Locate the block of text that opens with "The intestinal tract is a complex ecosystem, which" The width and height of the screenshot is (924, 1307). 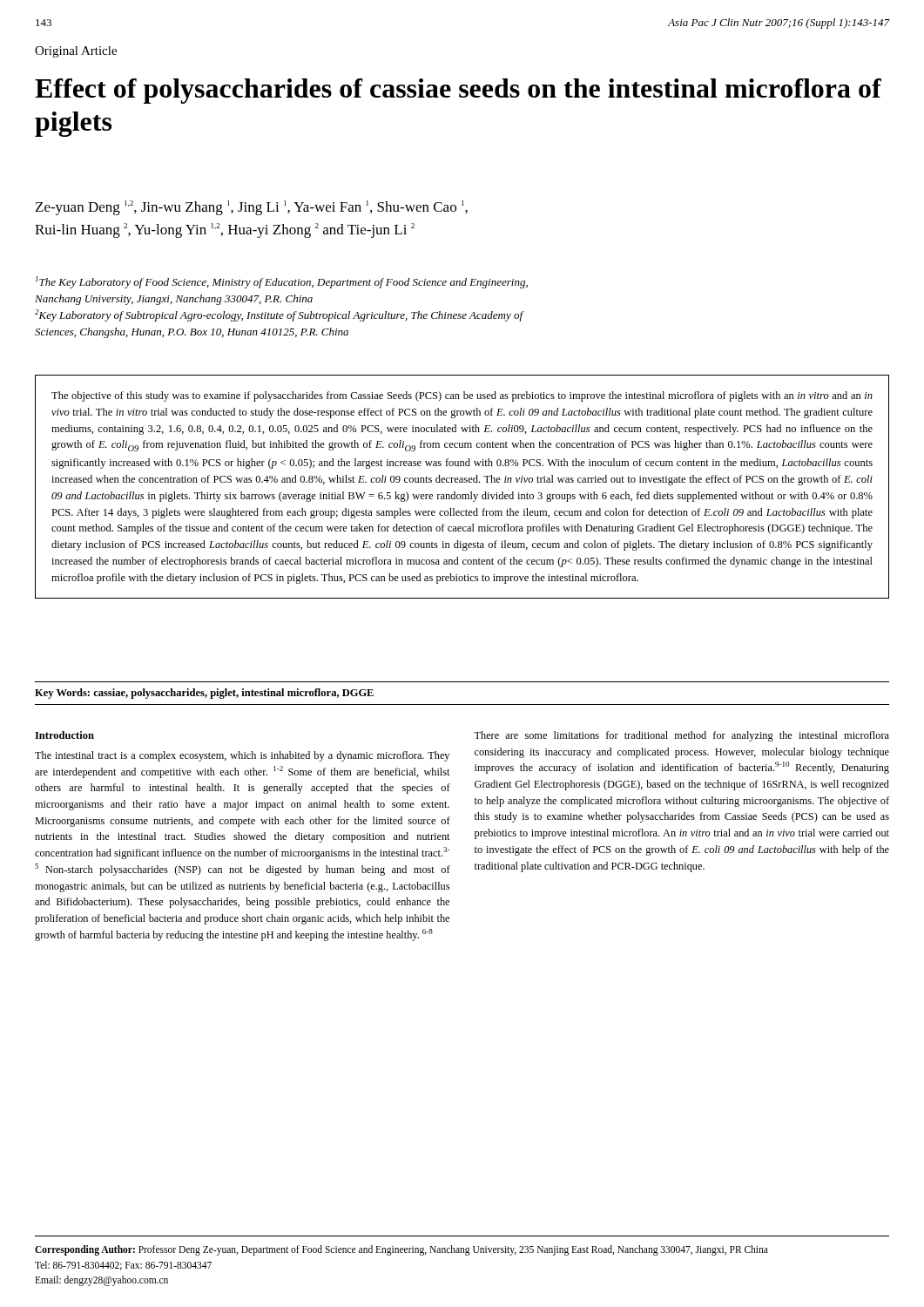tap(242, 845)
